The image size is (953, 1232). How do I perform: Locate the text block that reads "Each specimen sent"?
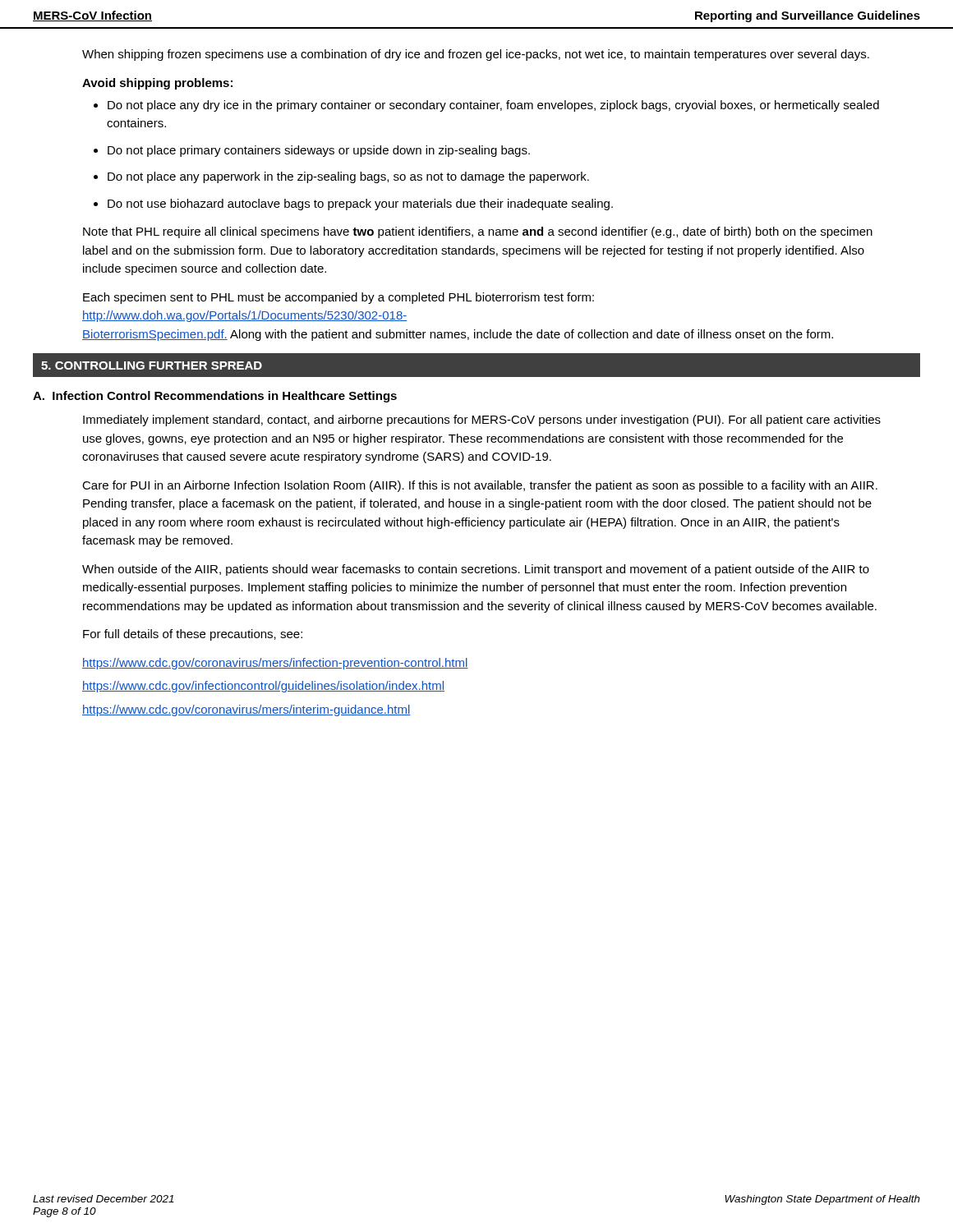tap(338, 298)
